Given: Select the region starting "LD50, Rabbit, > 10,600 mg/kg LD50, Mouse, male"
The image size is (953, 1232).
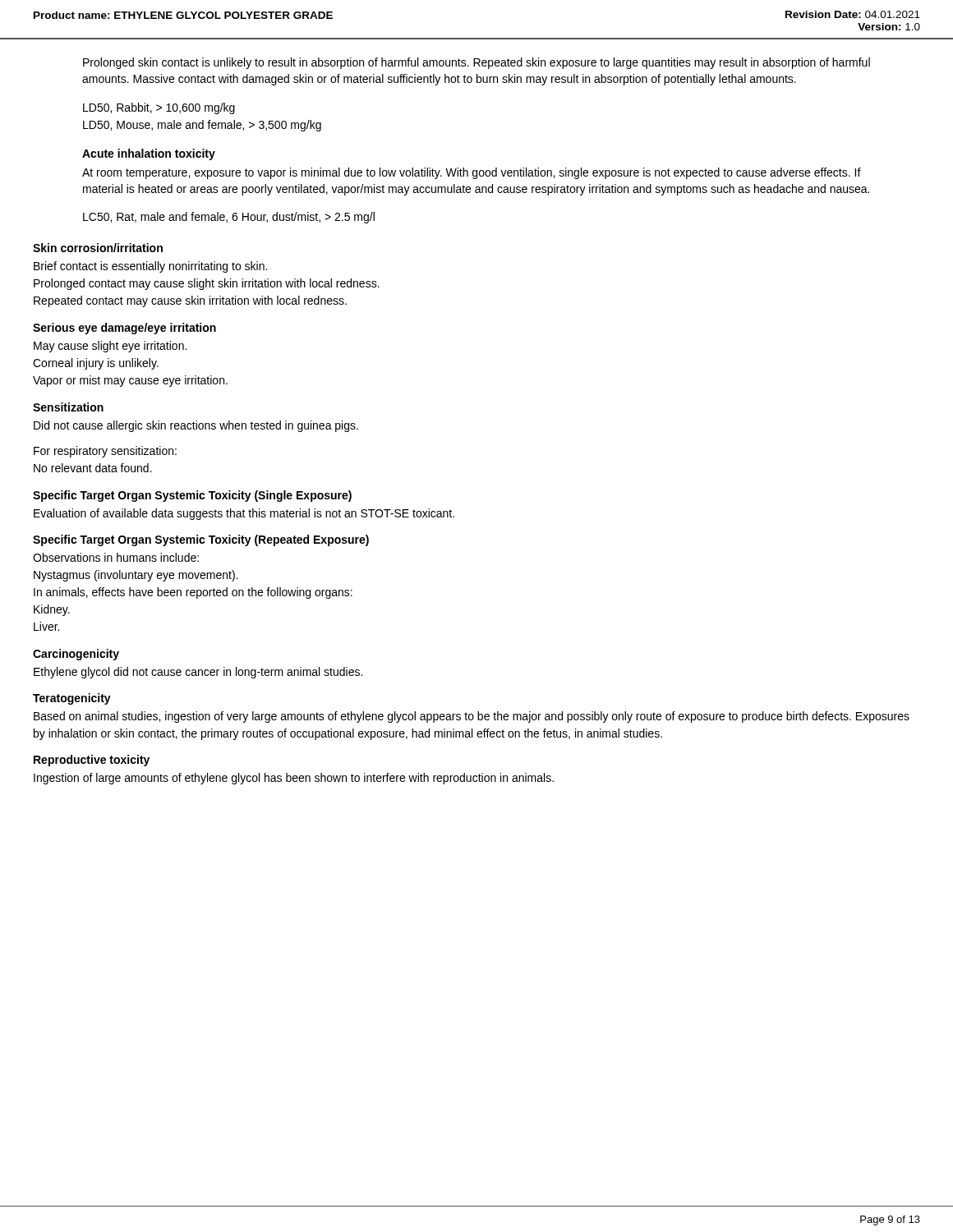Looking at the screenshot, I should click(x=159, y=108).
